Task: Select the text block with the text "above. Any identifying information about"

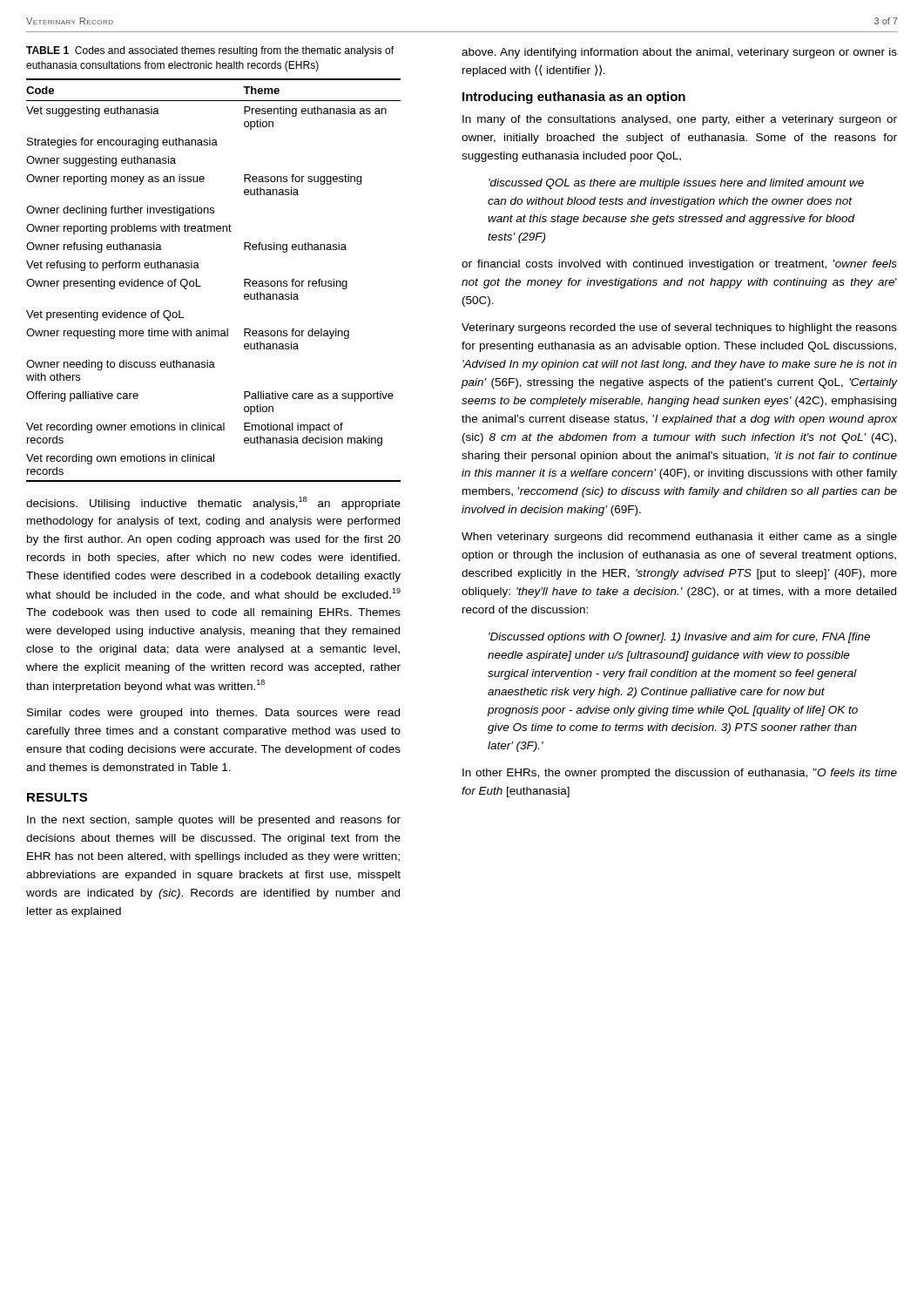Action: tap(679, 61)
